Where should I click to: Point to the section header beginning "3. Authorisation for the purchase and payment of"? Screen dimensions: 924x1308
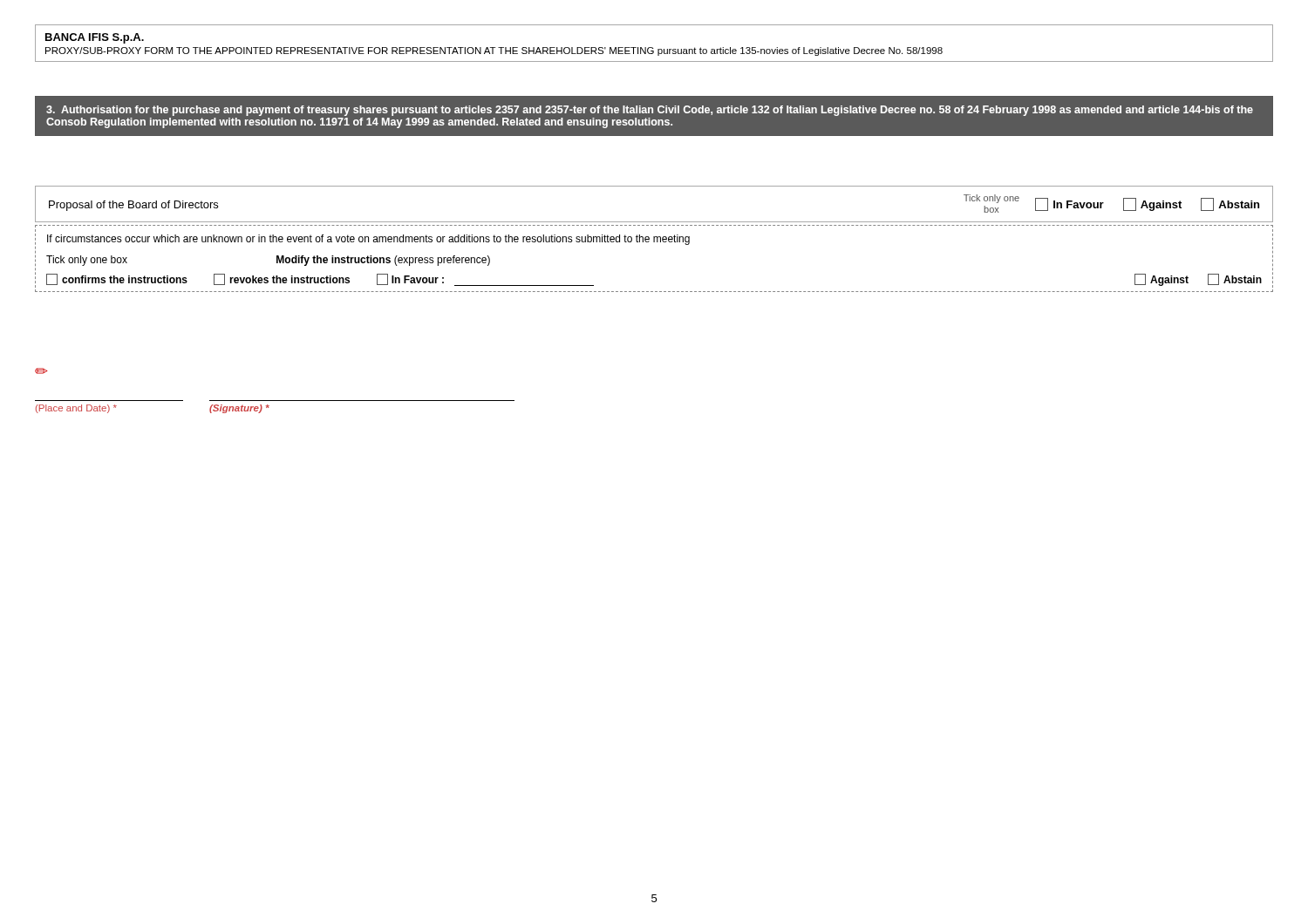tap(654, 116)
